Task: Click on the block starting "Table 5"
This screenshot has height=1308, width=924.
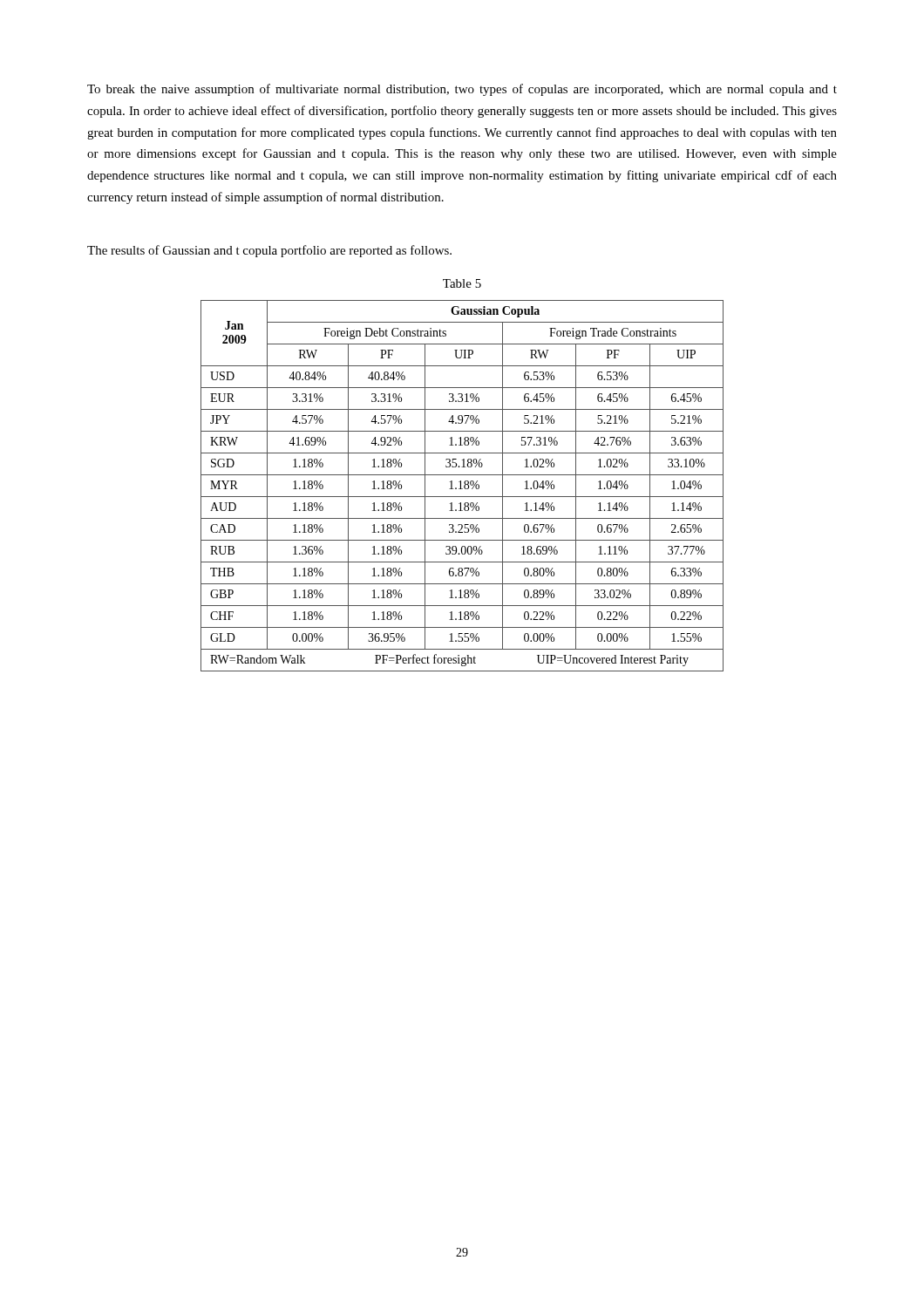Action: [x=462, y=284]
